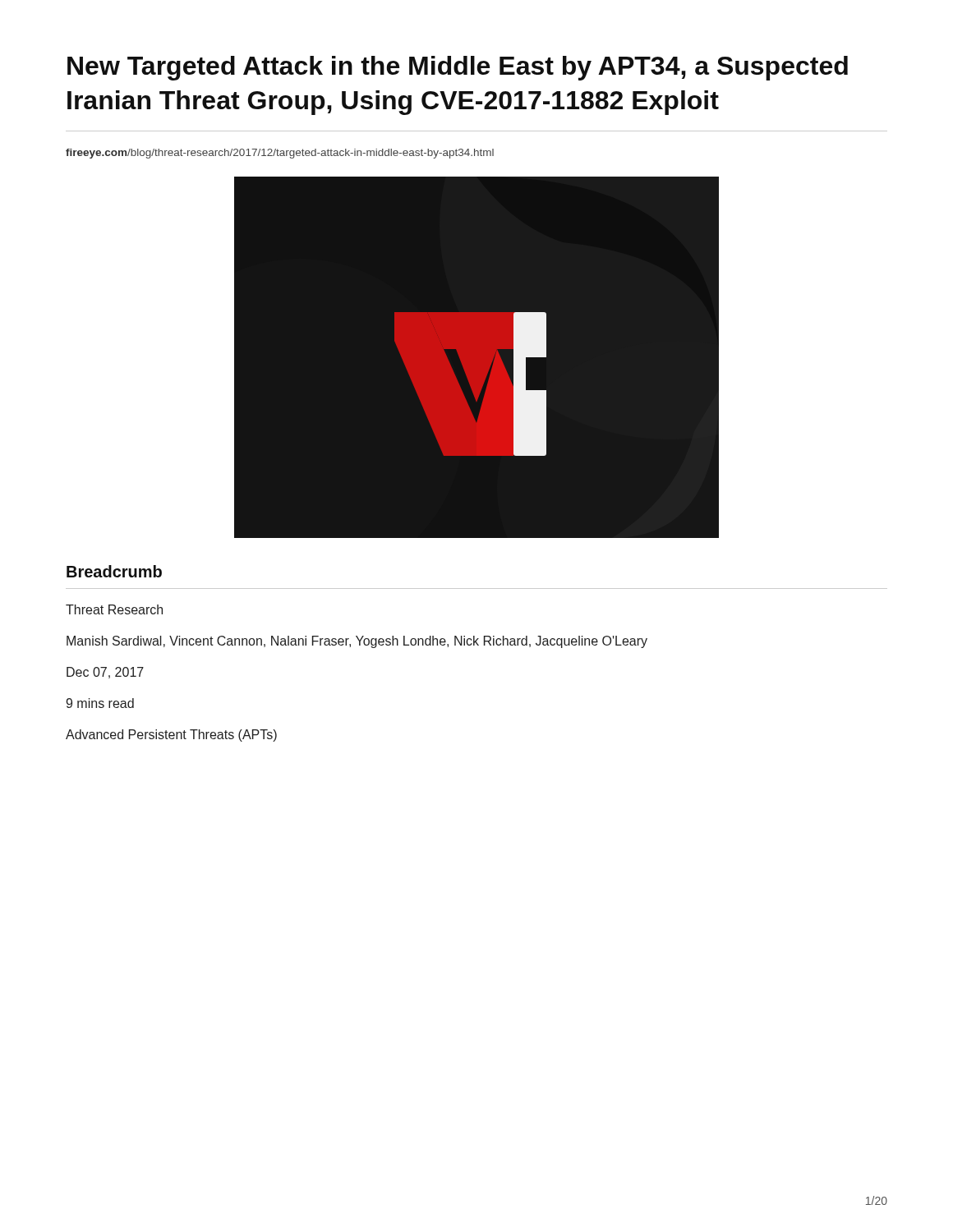This screenshot has height=1232, width=953.
Task: Locate the text with the text "Dec 07, 2017"
Action: [x=105, y=672]
